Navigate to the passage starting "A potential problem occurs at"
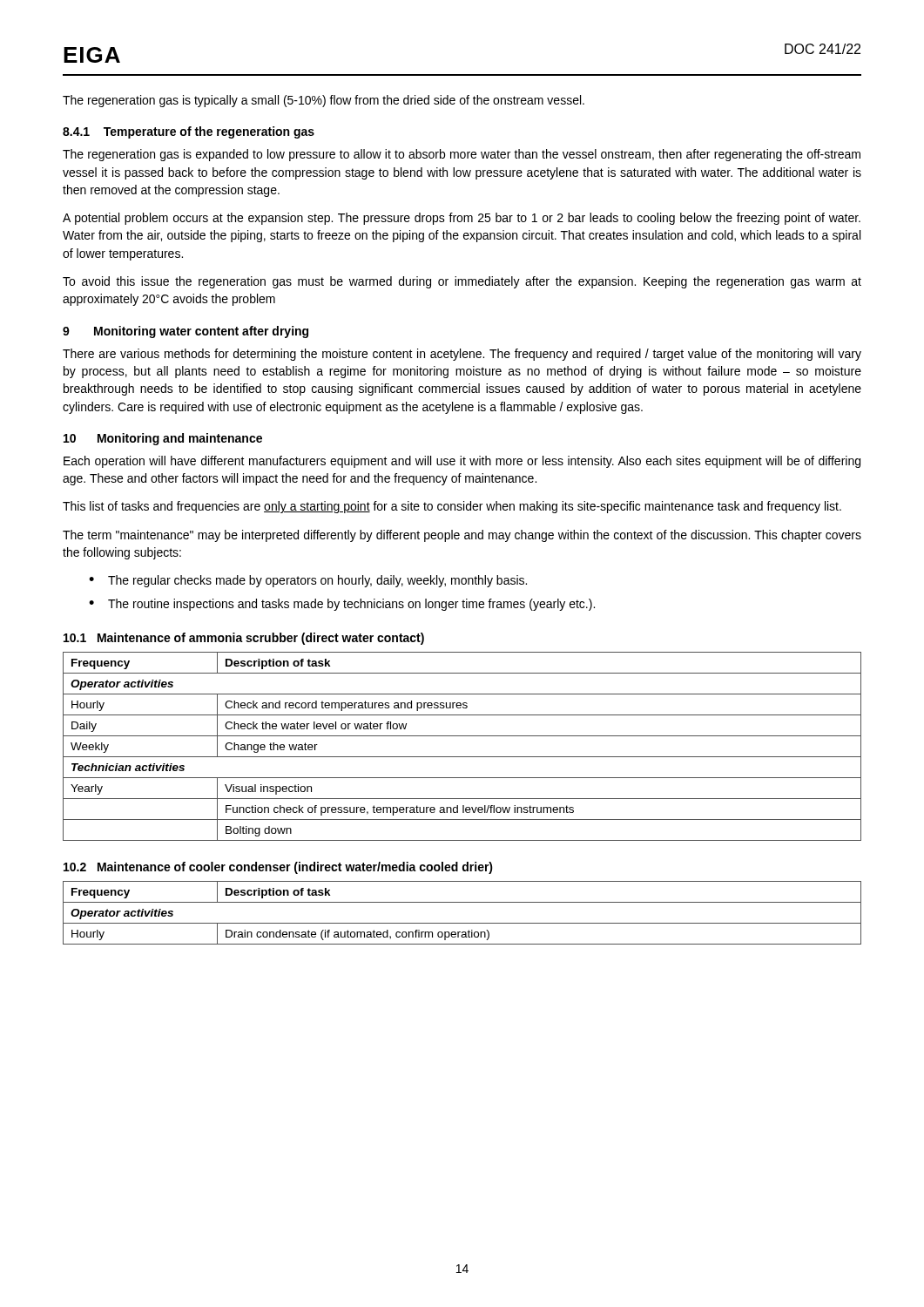This screenshot has height=1307, width=924. [462, 236]
